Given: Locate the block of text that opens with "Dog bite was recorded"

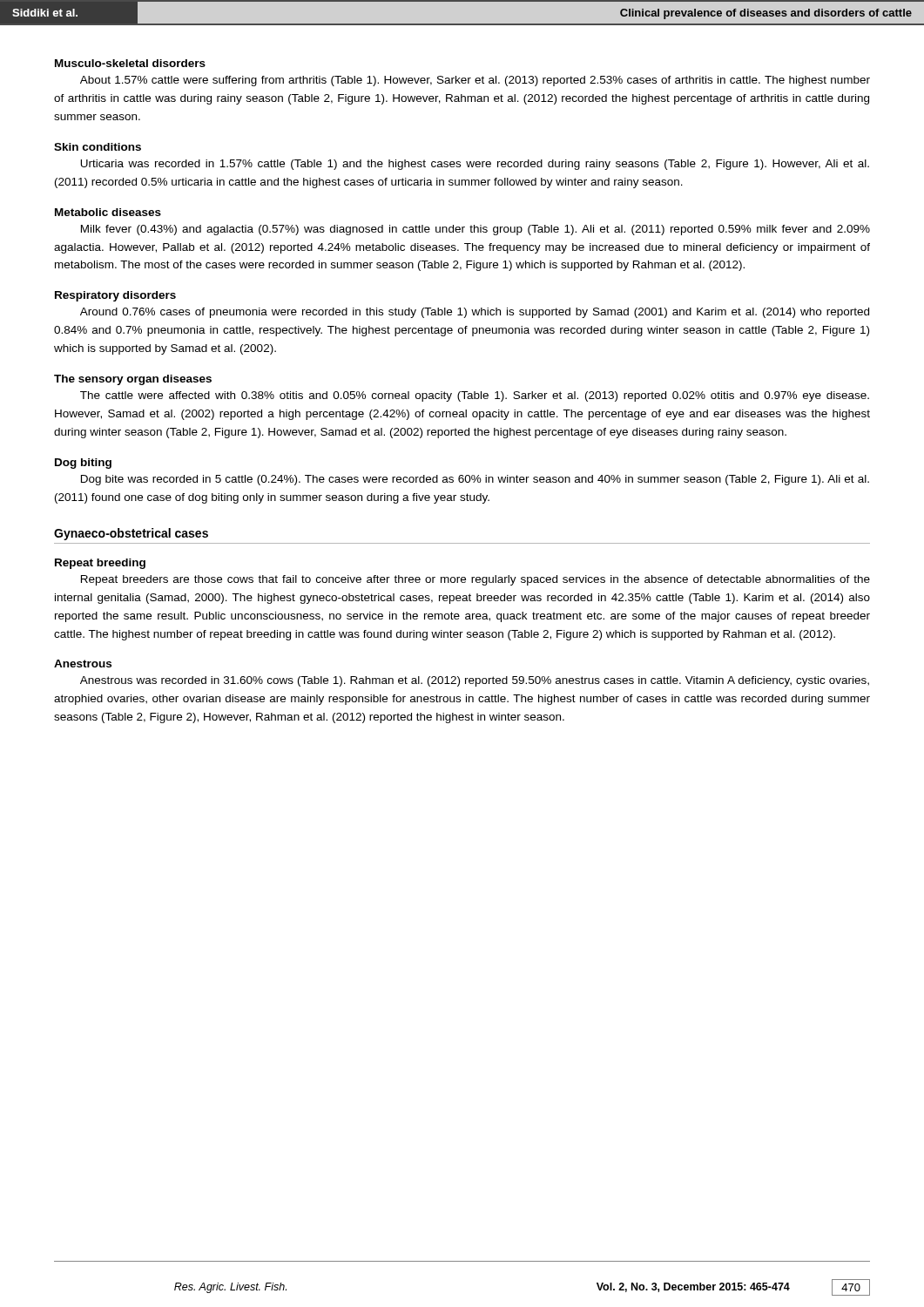Looking at the screenshot, I should [462, 489].
